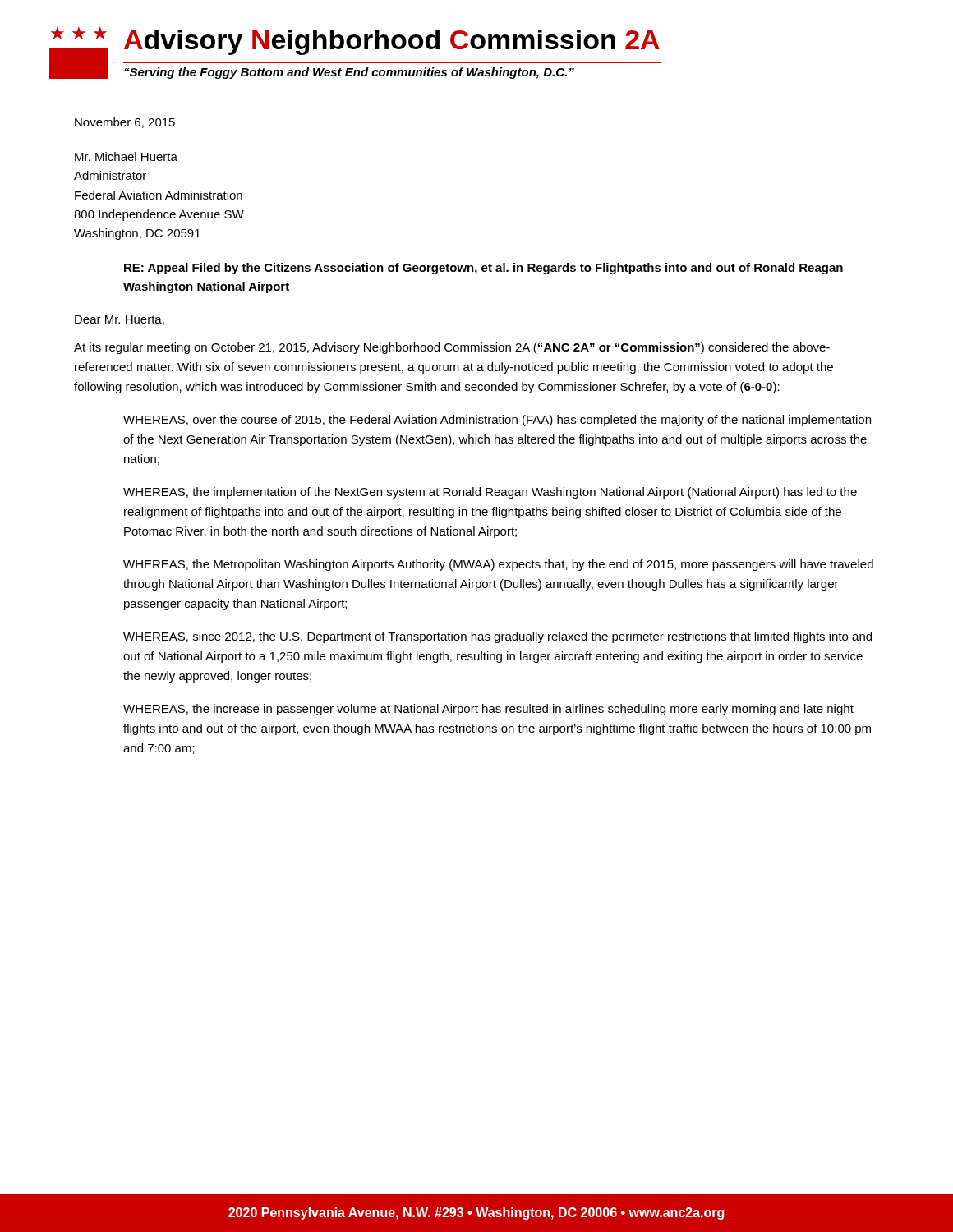This screenshot has width=953, height=1232.
Task: Select the text block starting "Mr. Michael Huerta Administrator Federal Aviation"
Action: [x=159, y=195]
